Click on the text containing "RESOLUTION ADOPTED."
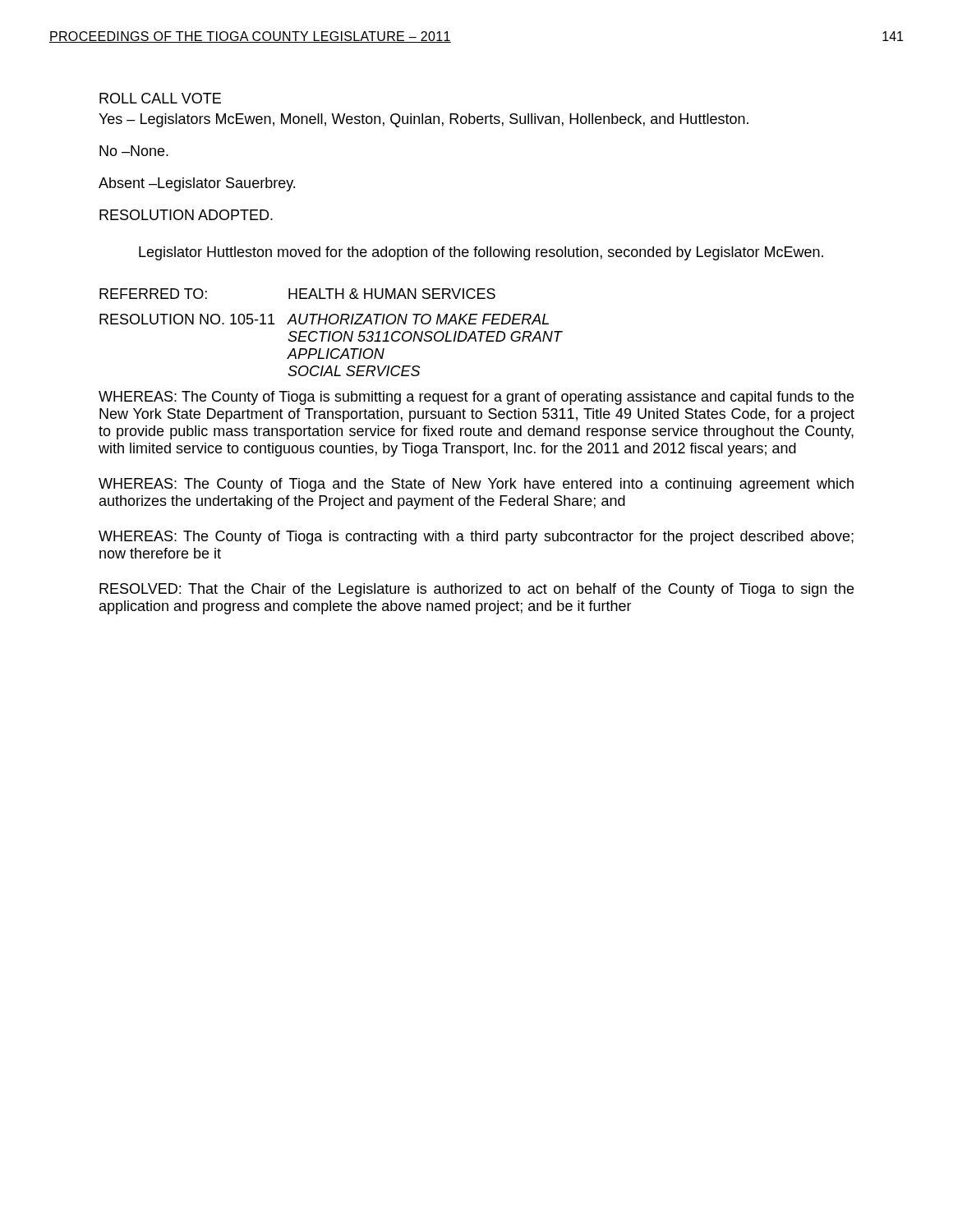The height and width of the screenshot is (1232, 953). (186, 215)
